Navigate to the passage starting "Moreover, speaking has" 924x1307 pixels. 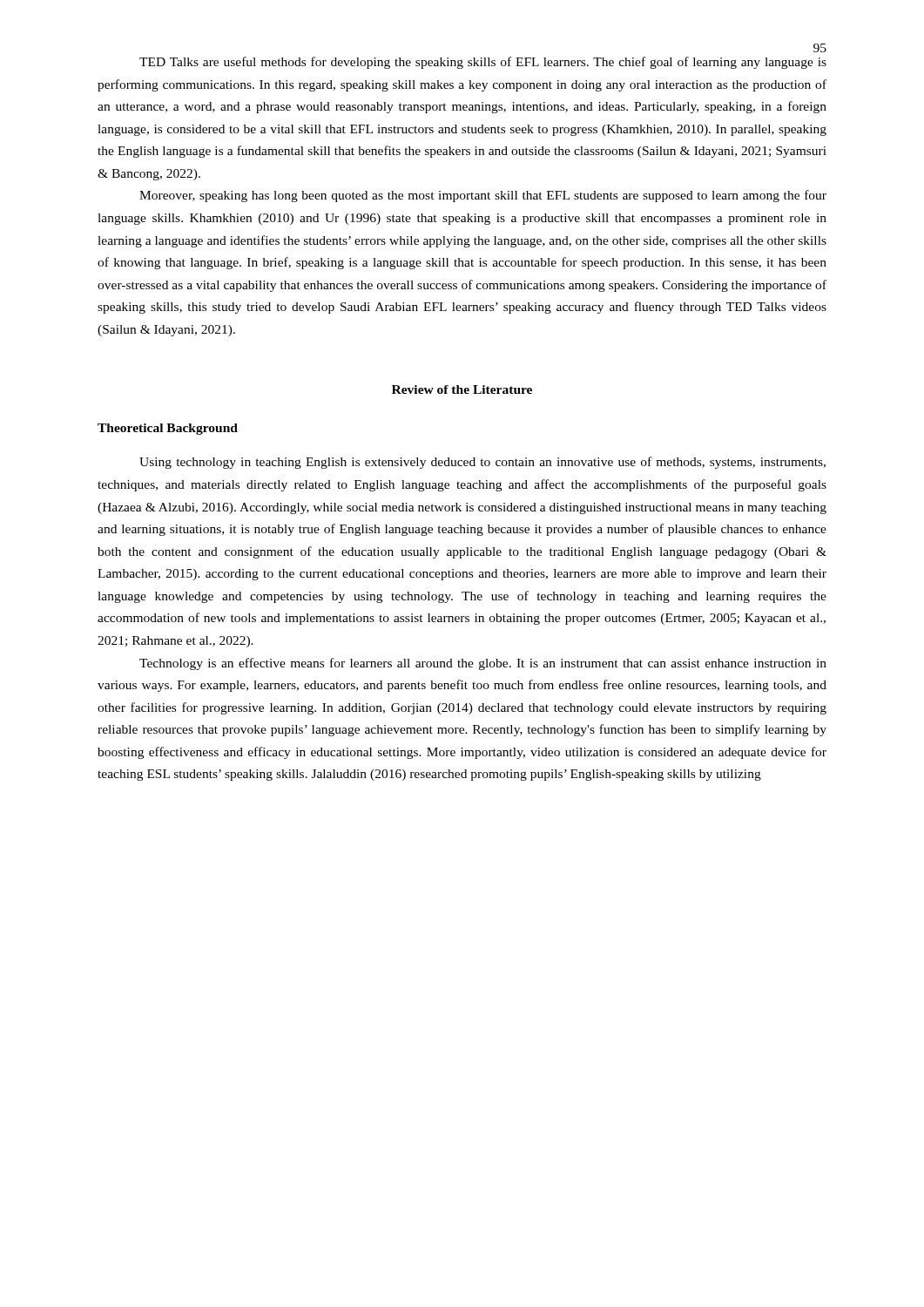pyautogui.click(x=462, y=262)
